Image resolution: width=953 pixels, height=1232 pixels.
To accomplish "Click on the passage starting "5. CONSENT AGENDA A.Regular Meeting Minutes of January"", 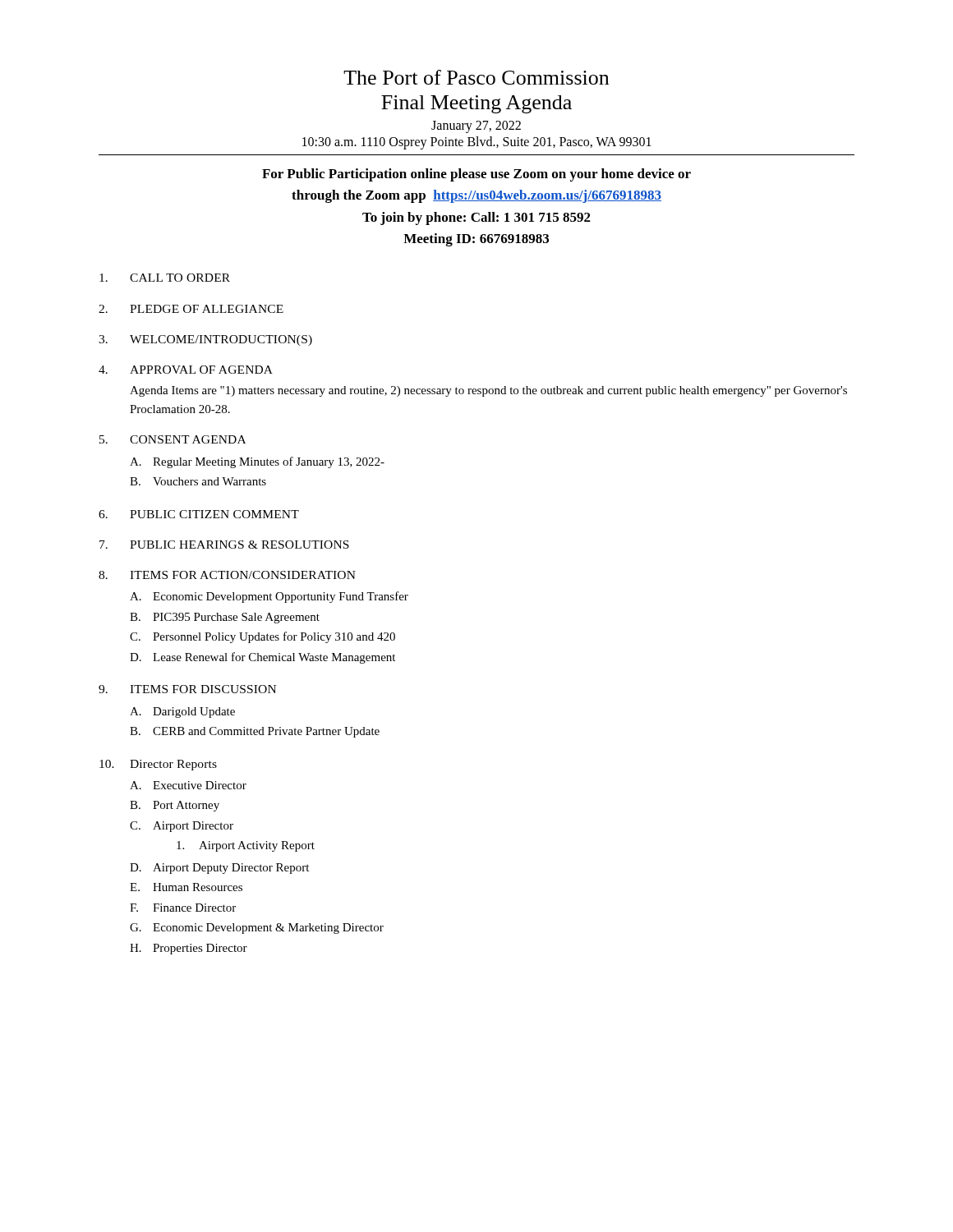I will [173, 439].
